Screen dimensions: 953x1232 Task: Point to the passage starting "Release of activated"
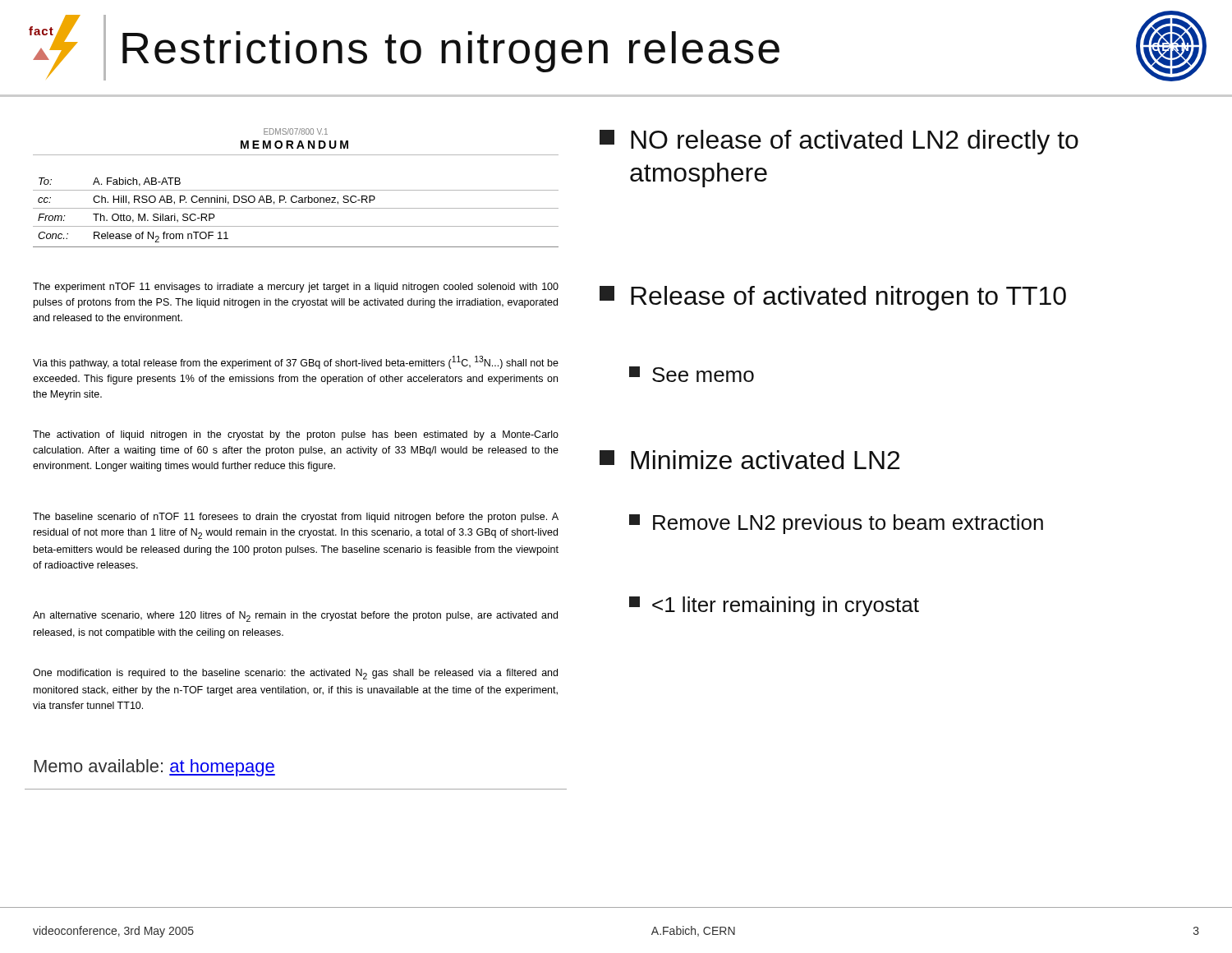tap(833, 296)
